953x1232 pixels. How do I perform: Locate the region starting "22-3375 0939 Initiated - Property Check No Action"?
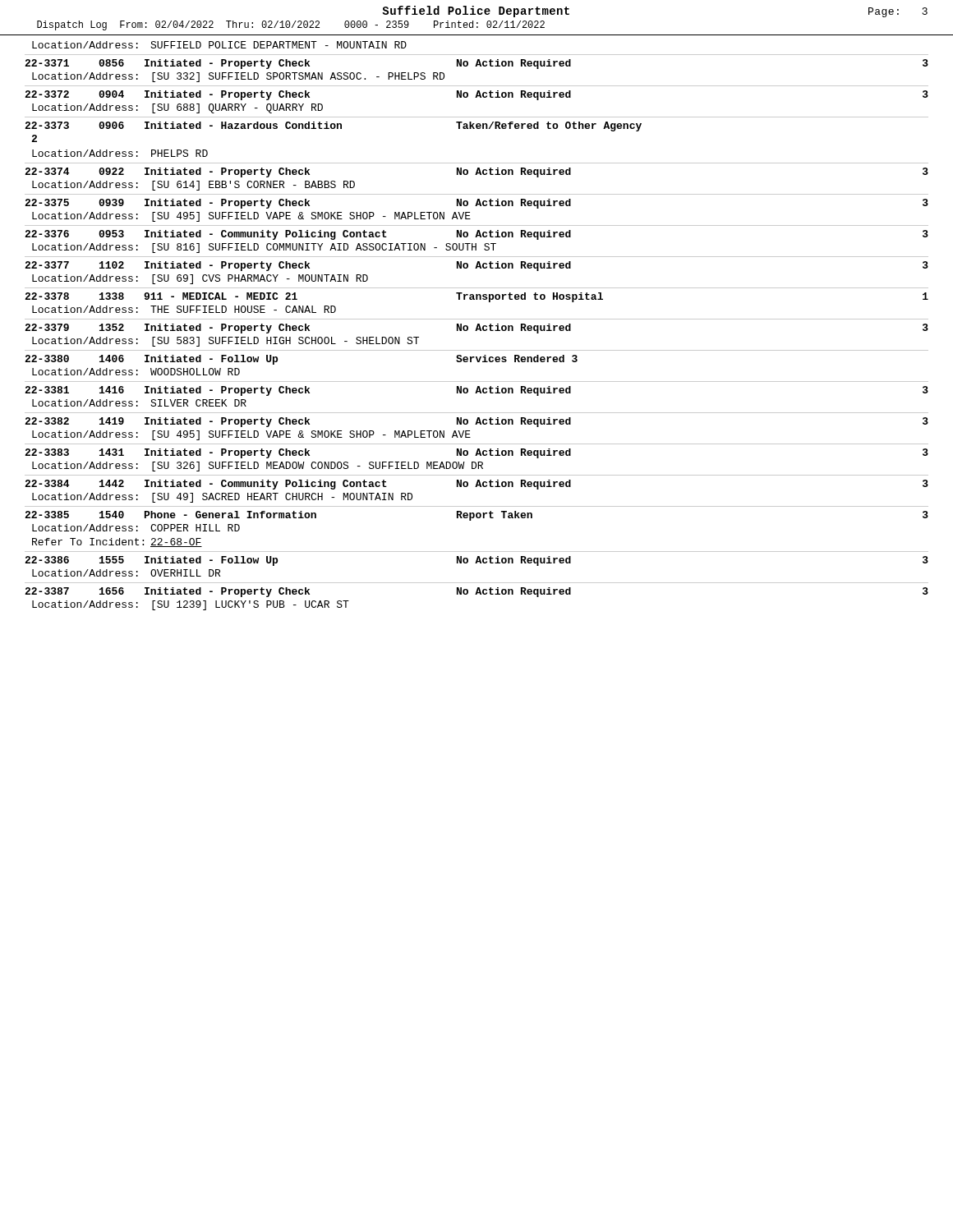point(476,210)
